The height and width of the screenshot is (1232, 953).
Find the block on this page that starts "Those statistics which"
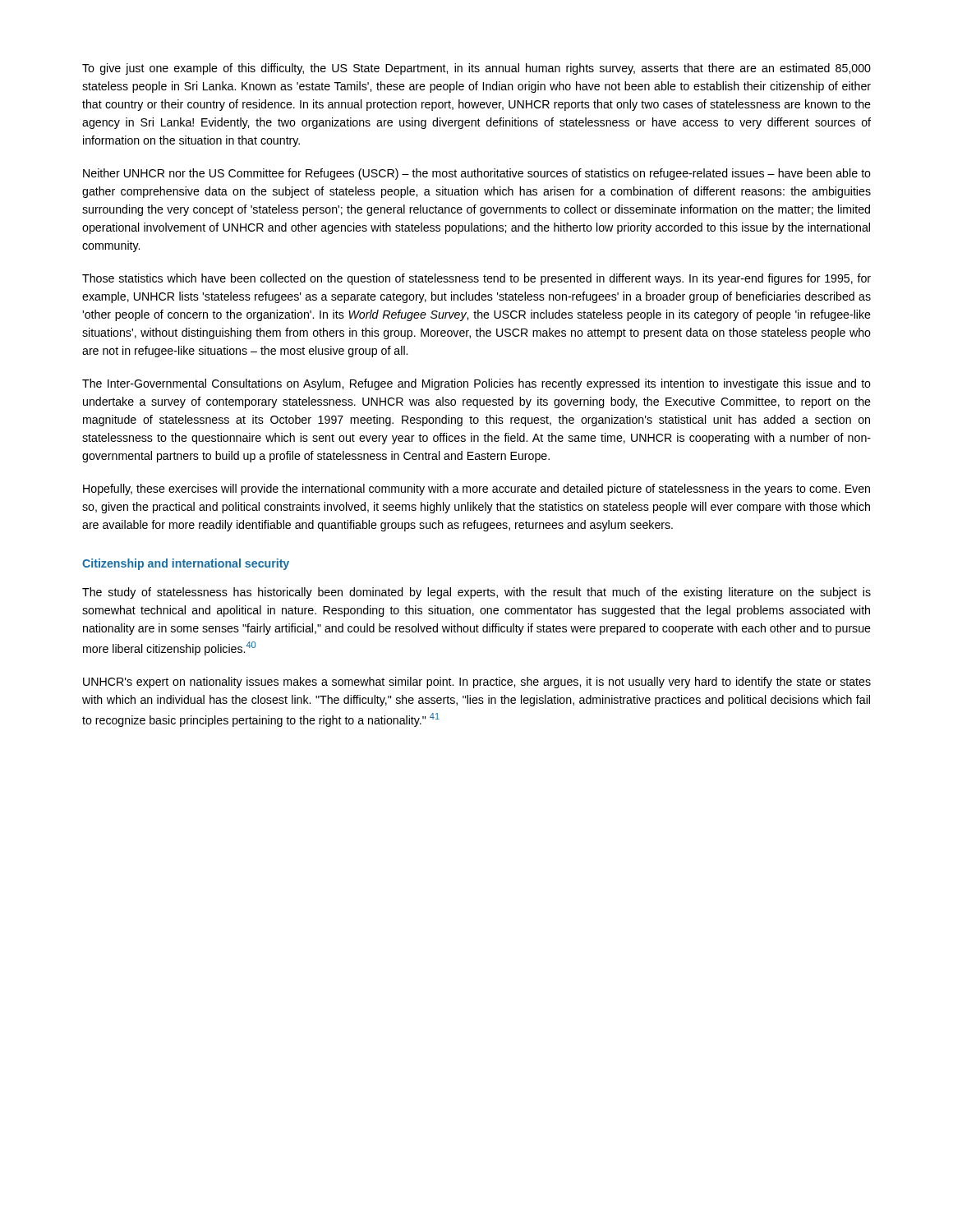tap(476, 315)
